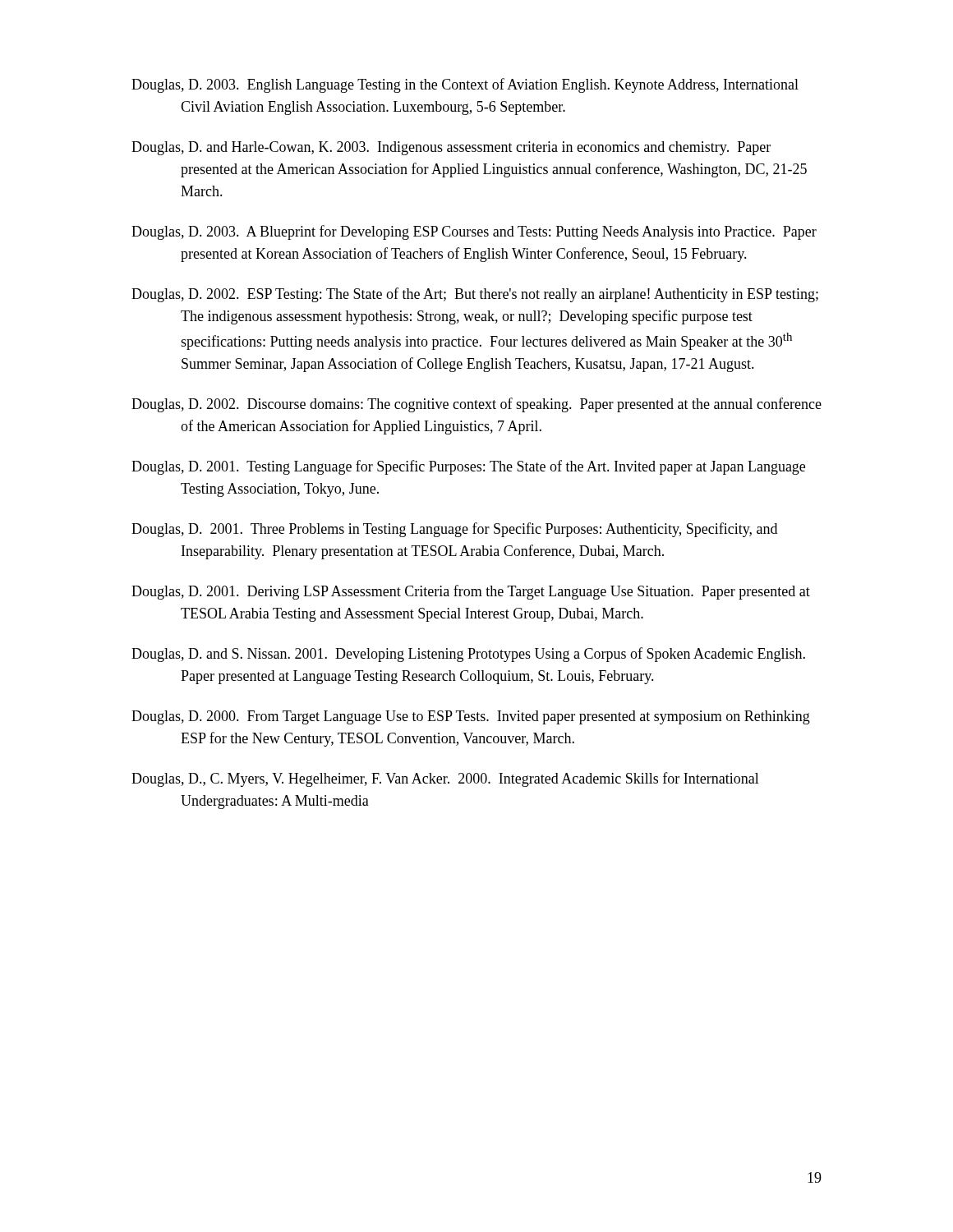Locate the list item with the text "Douglas, D., C. Myers,"
The image size is (953, 1232).
[x=445, y=790]
